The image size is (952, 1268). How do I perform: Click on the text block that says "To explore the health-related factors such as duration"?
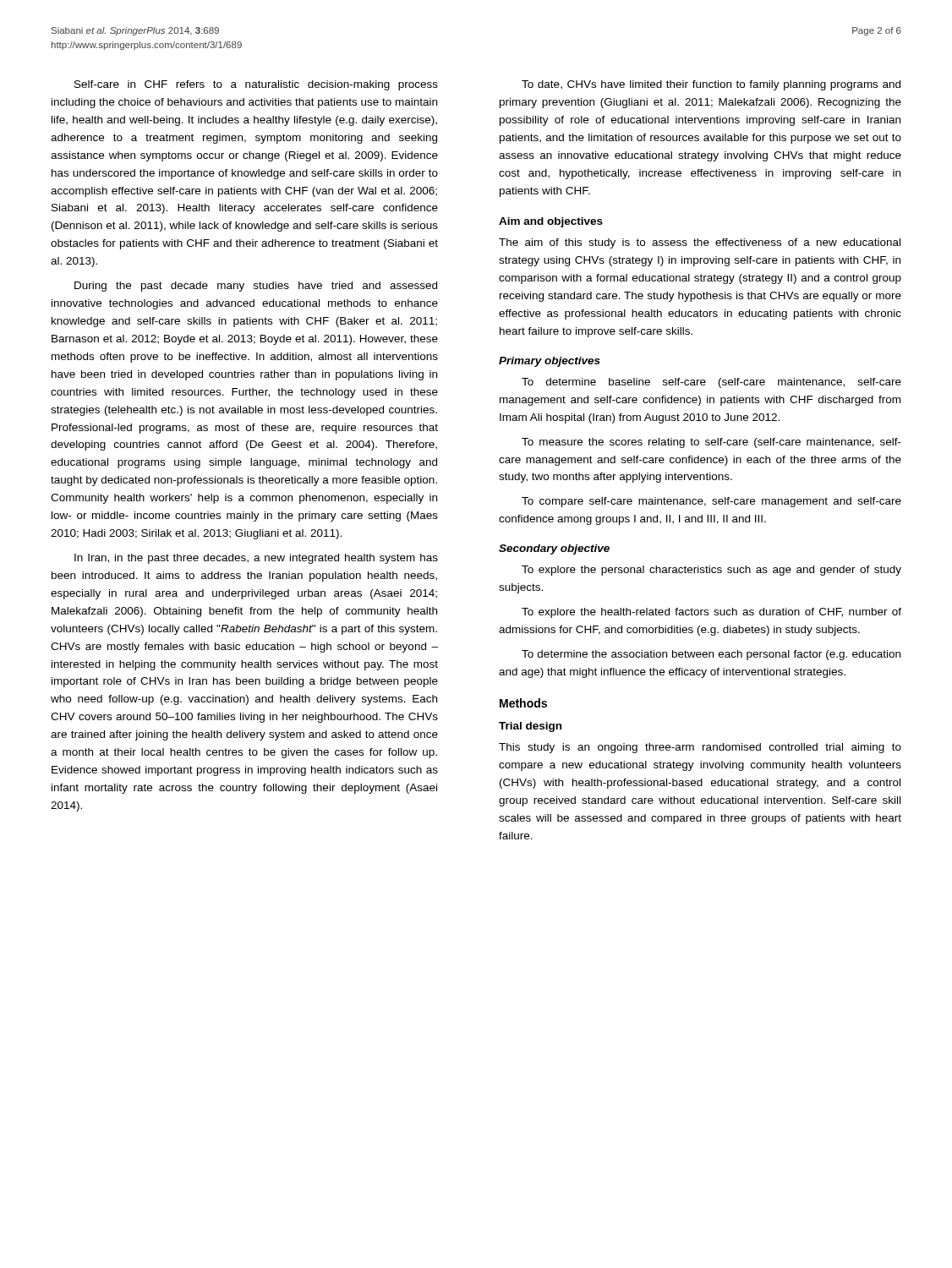point(700,621)
